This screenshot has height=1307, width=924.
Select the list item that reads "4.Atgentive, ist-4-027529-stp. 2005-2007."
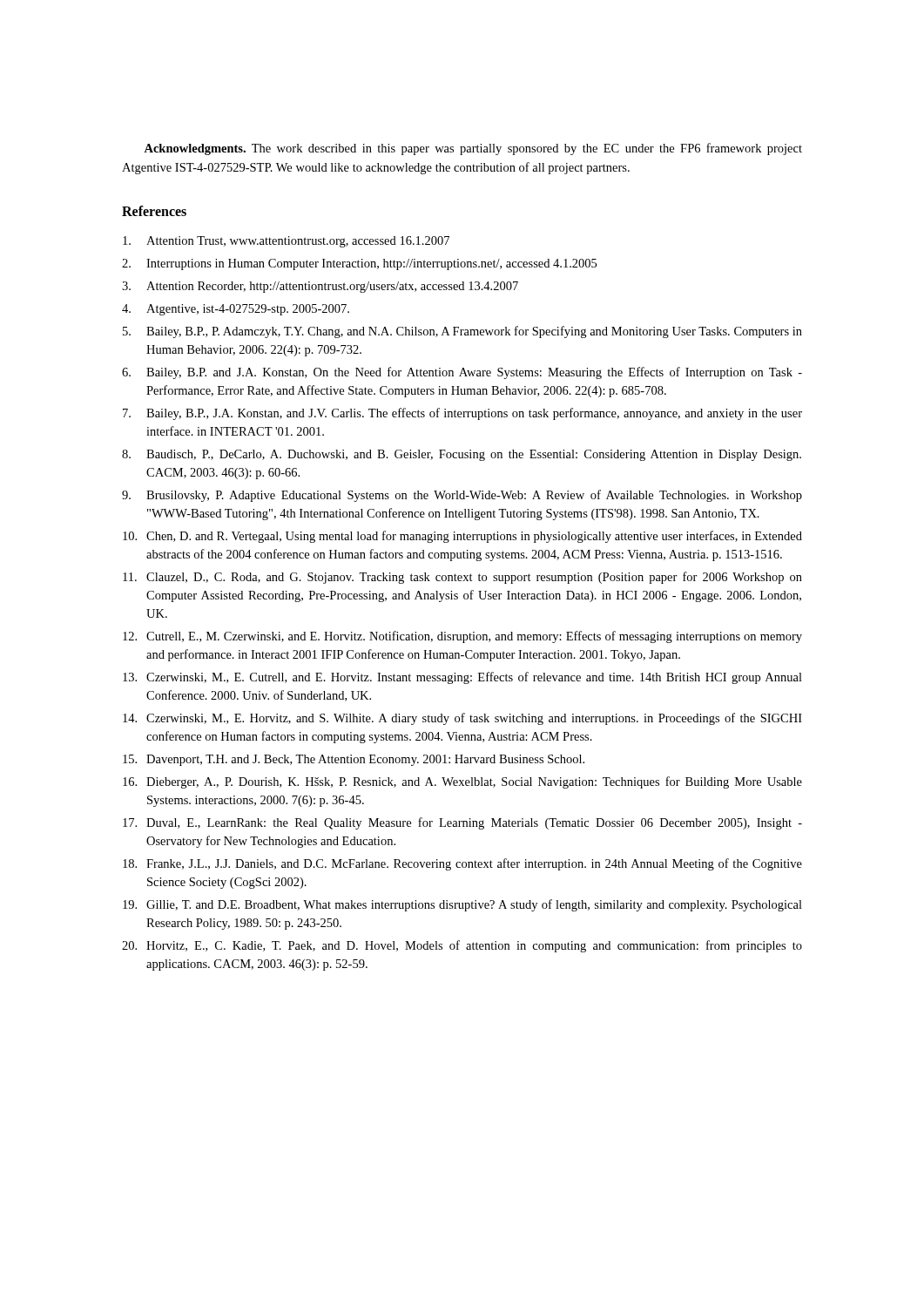(x=236, y=310)
